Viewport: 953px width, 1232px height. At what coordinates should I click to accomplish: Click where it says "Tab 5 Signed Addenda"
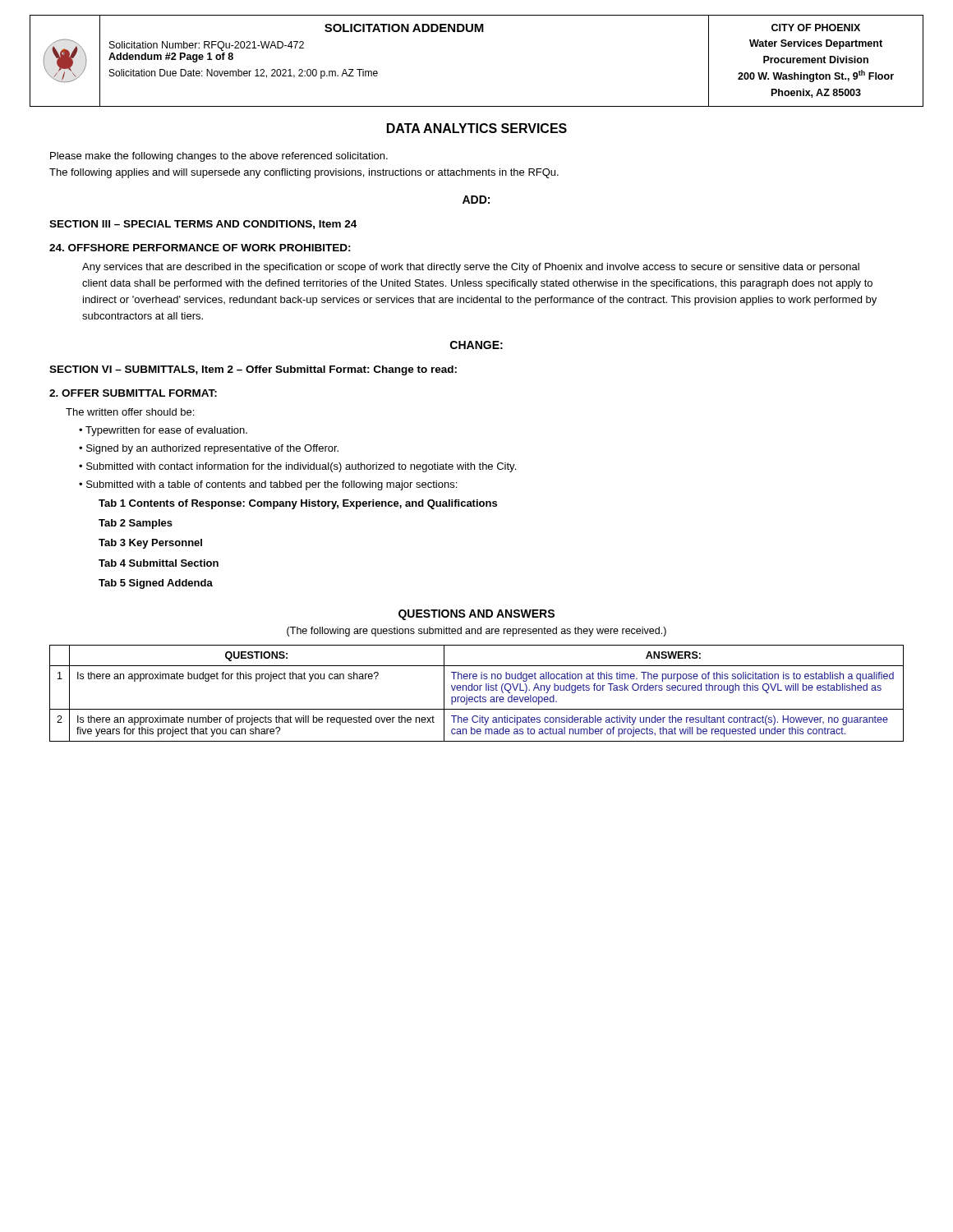coord(156,582)
